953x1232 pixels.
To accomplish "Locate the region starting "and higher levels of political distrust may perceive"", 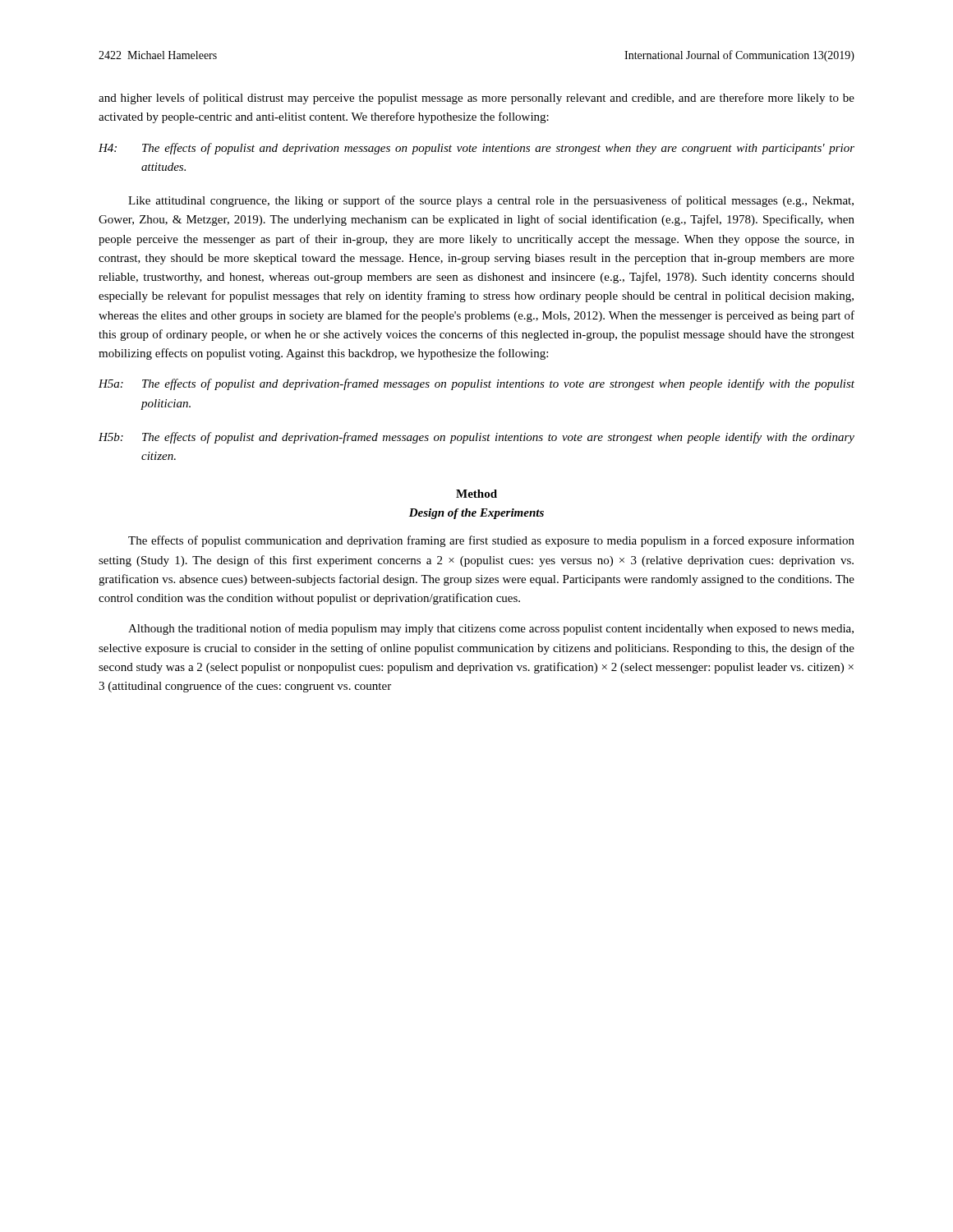I will tap(476, 107).
